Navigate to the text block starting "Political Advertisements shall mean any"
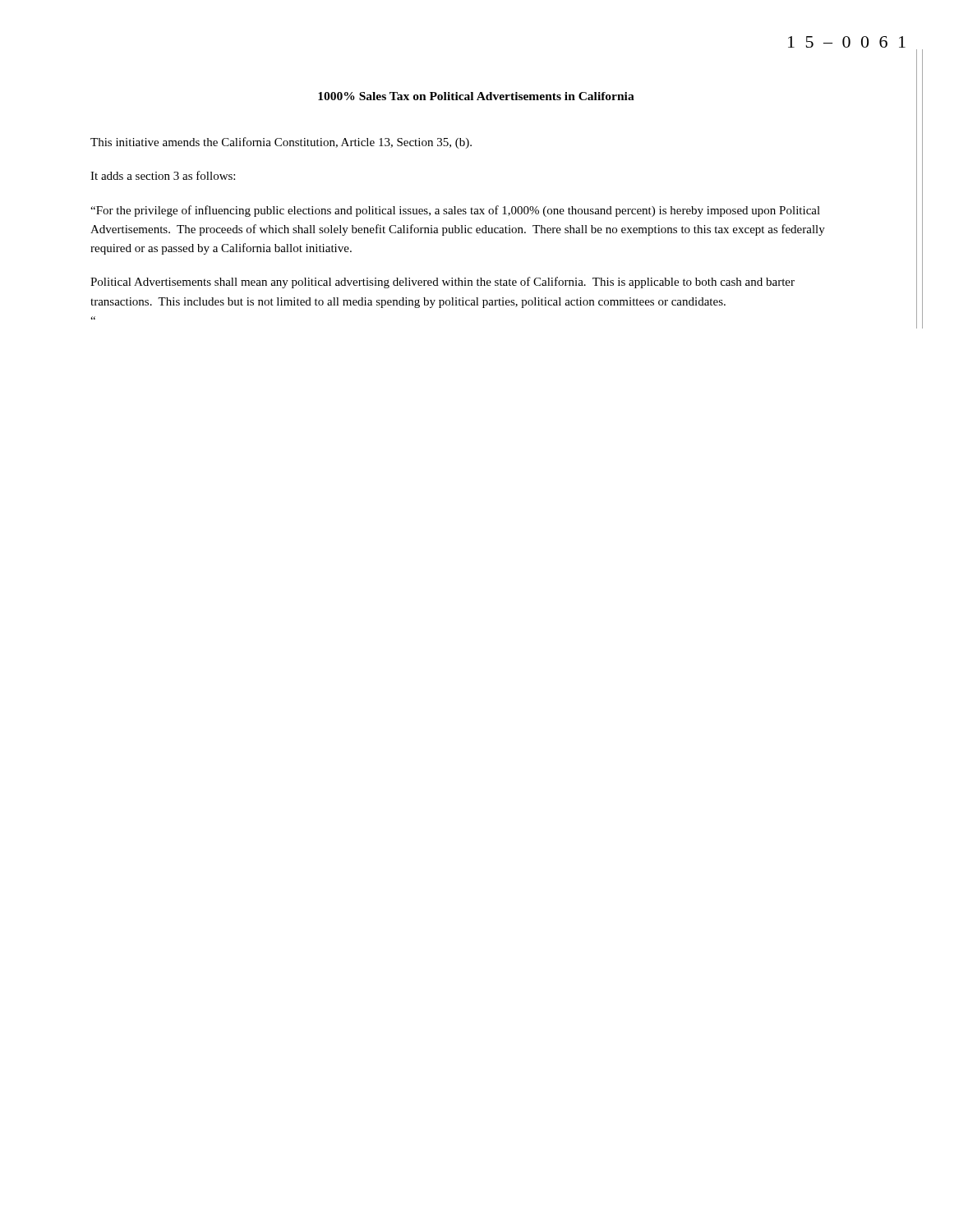The image size is (968, 1232). 443,301
